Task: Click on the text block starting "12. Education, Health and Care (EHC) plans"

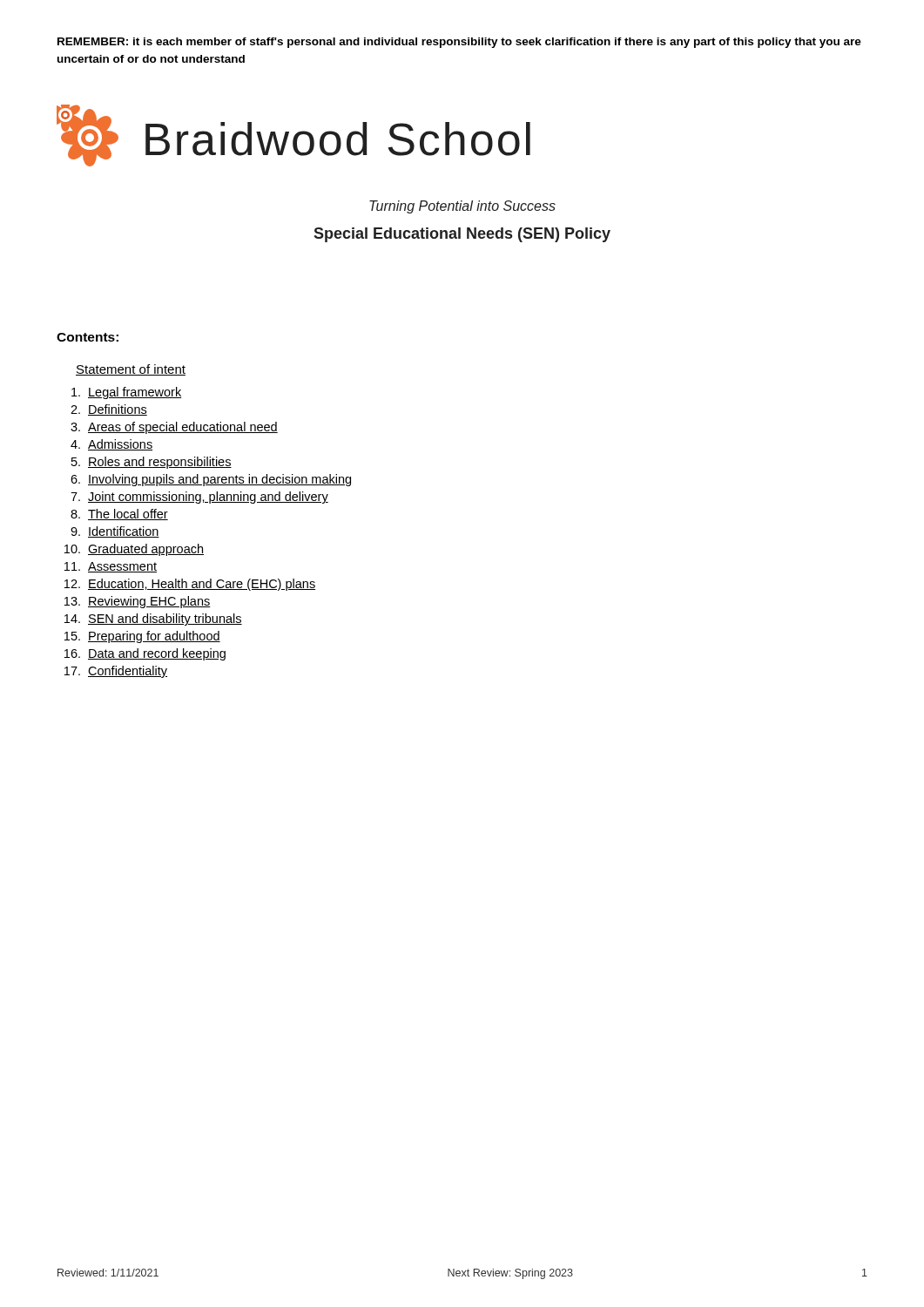Action: coord(186,584)
